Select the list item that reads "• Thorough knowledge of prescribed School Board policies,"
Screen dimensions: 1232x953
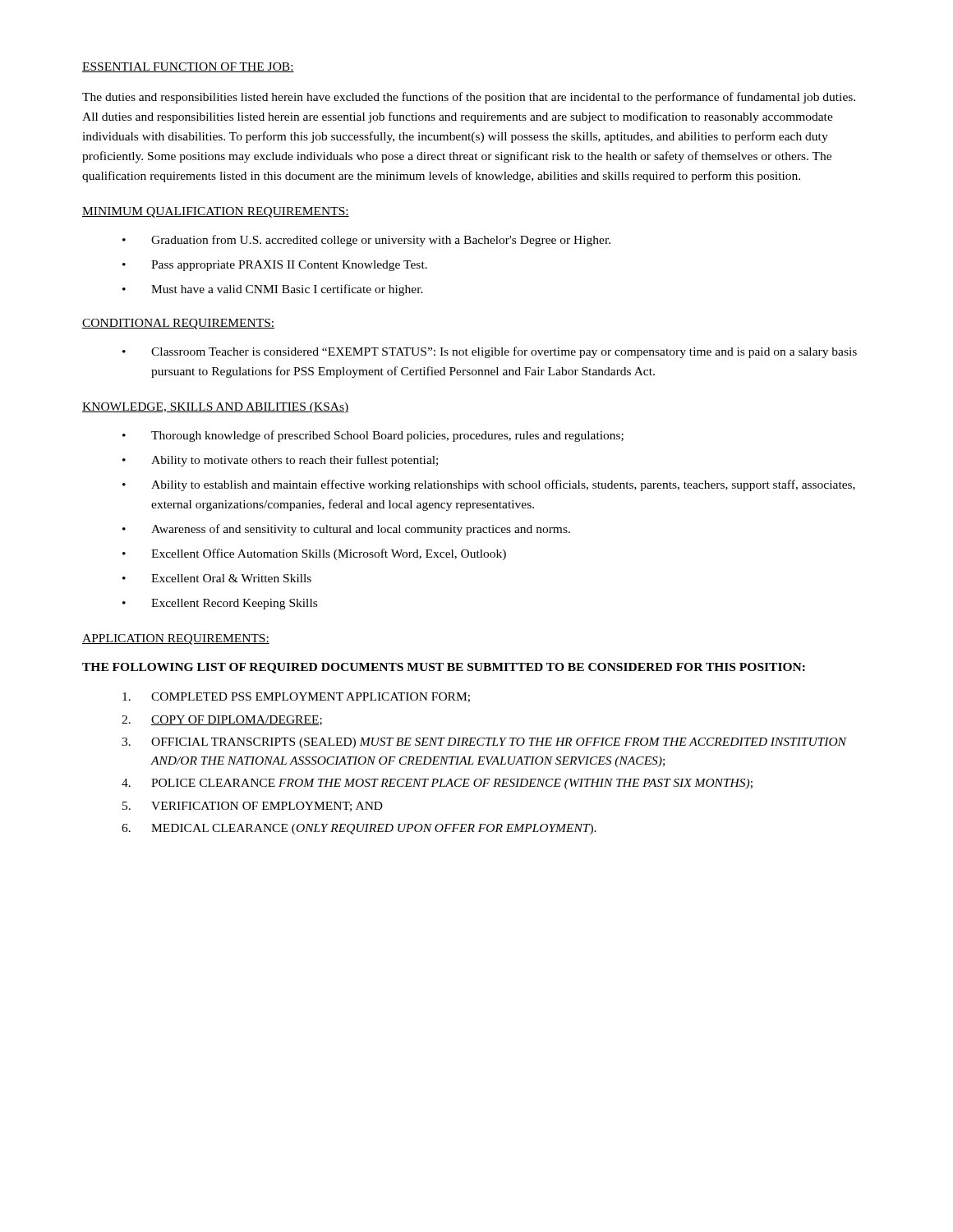[496, 435]
